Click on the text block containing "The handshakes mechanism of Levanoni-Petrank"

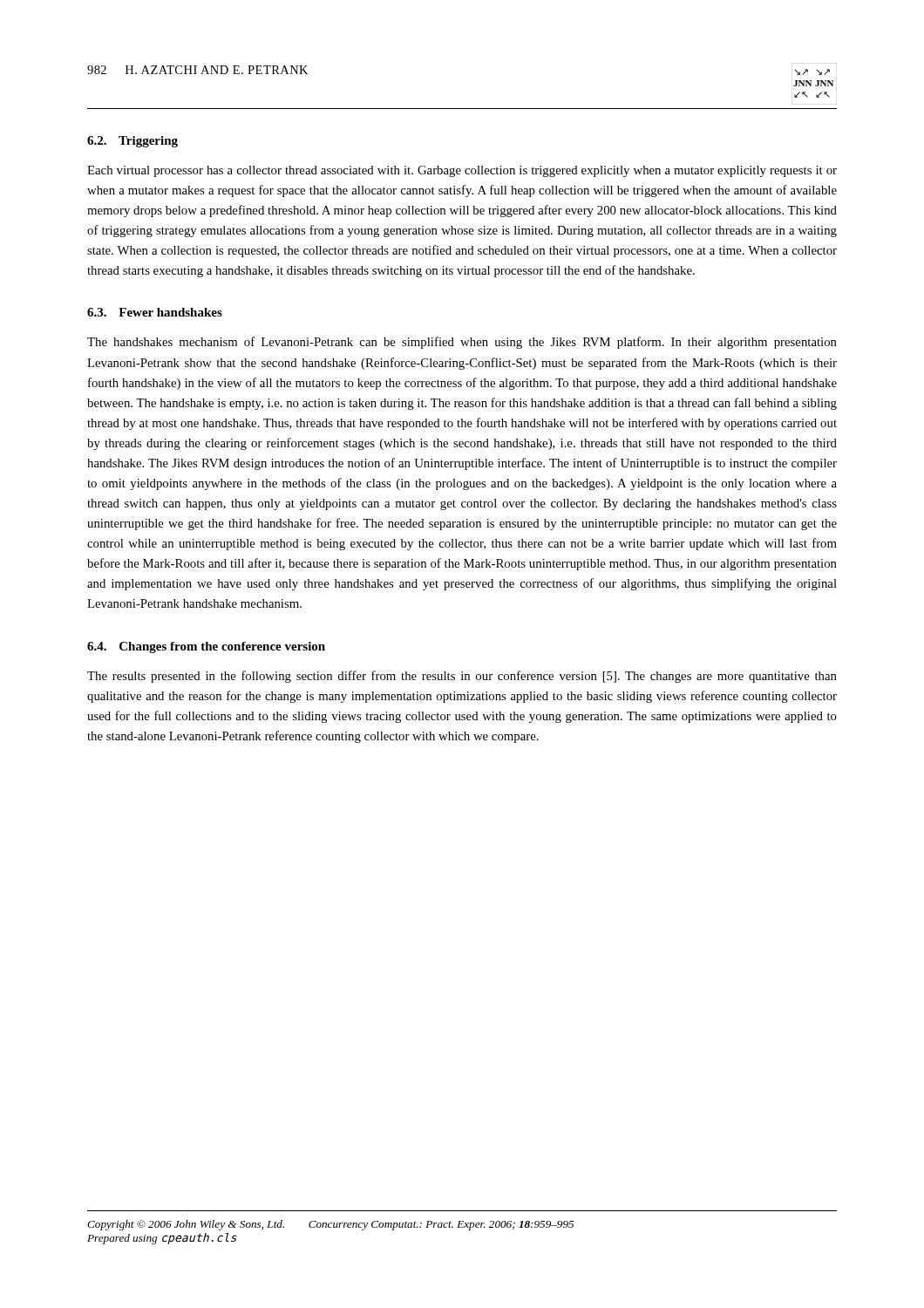pos(462,473)
